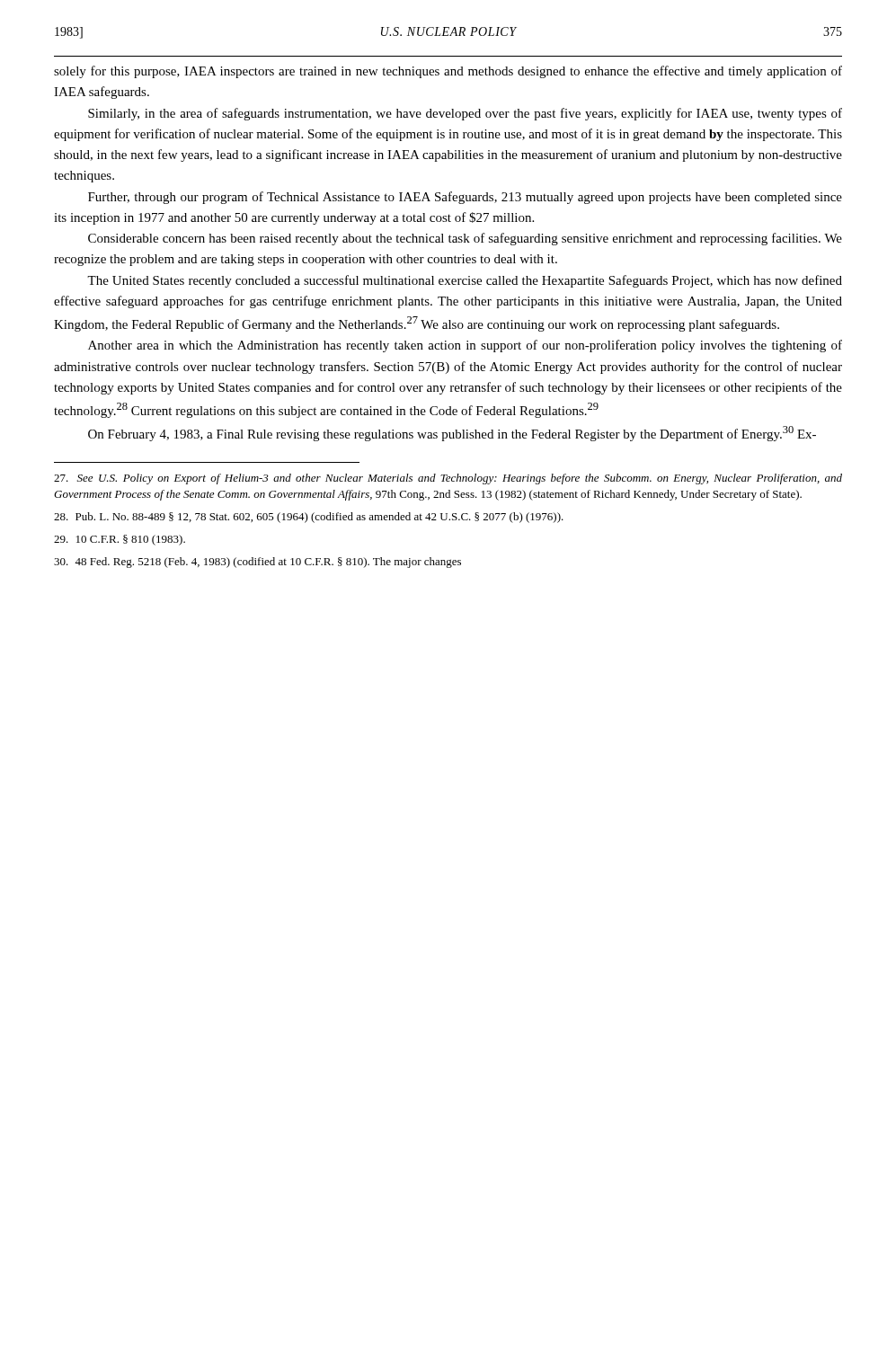Navigate to the region starting "Further, through our program of Technical Assistance to"
The height and width of the screenshot is (1348, 896).
click(x=448, y=207)
